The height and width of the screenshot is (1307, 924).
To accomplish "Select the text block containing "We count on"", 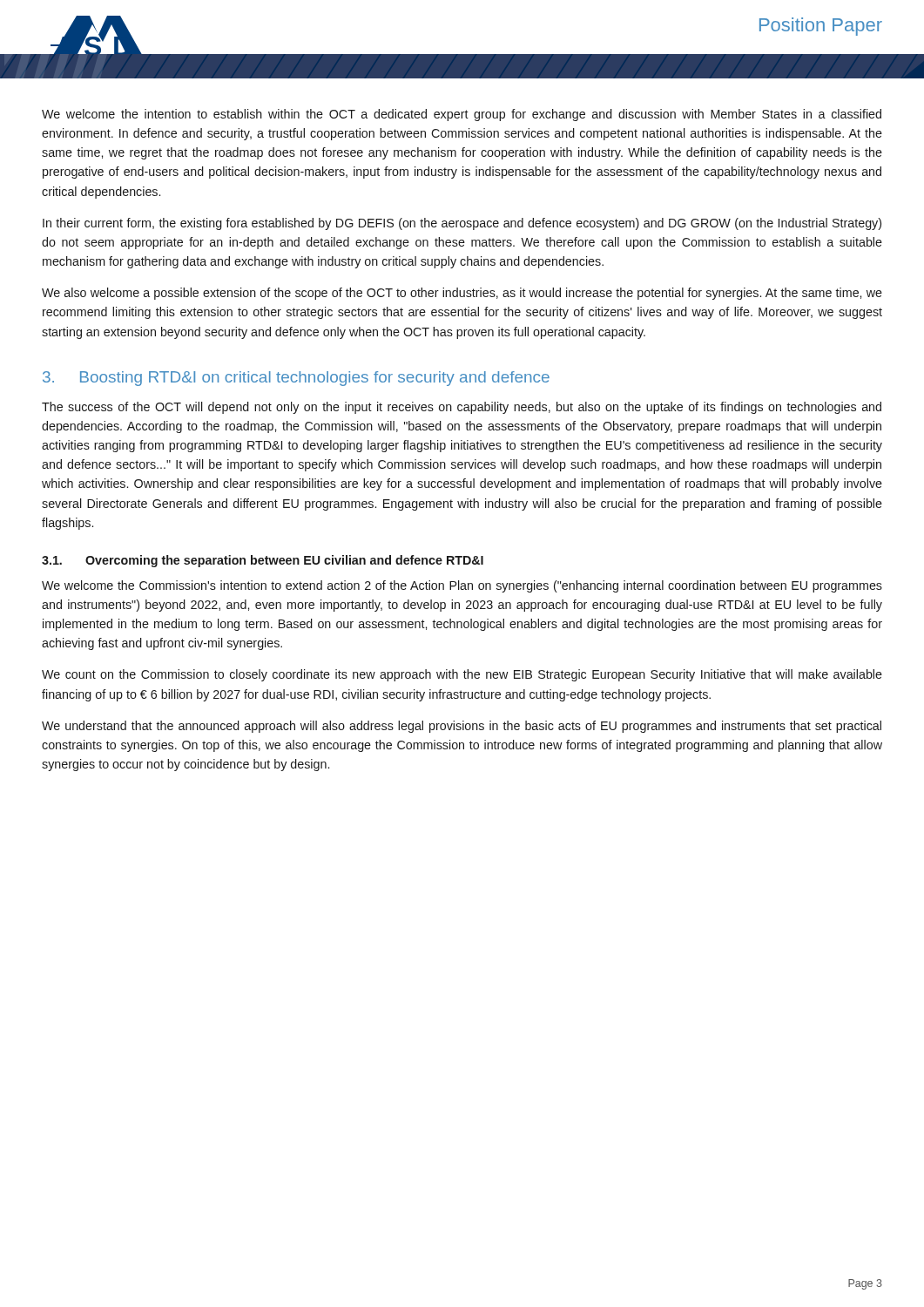I will point(462,684).
